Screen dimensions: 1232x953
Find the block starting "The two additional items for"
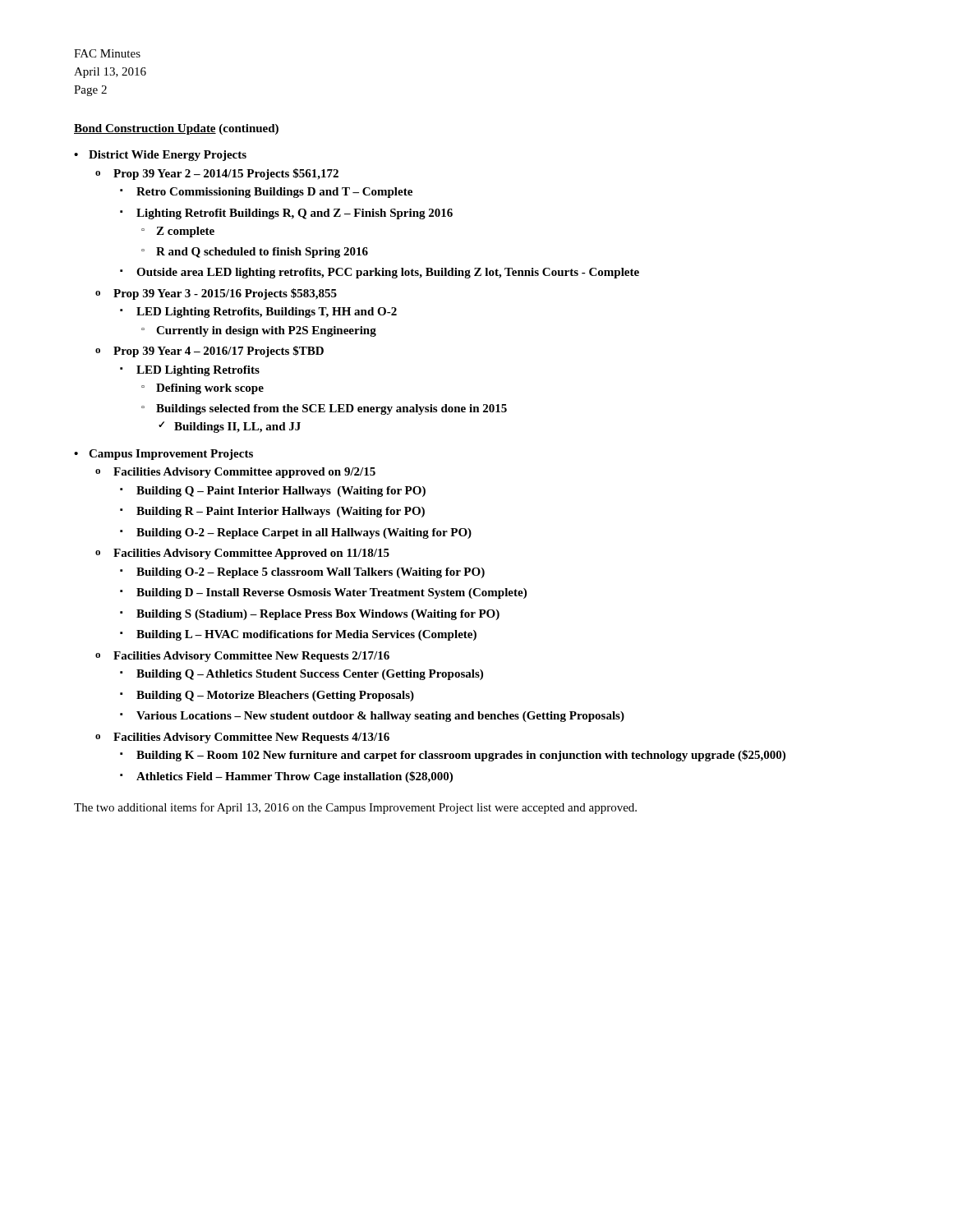[x=356, y=808]
